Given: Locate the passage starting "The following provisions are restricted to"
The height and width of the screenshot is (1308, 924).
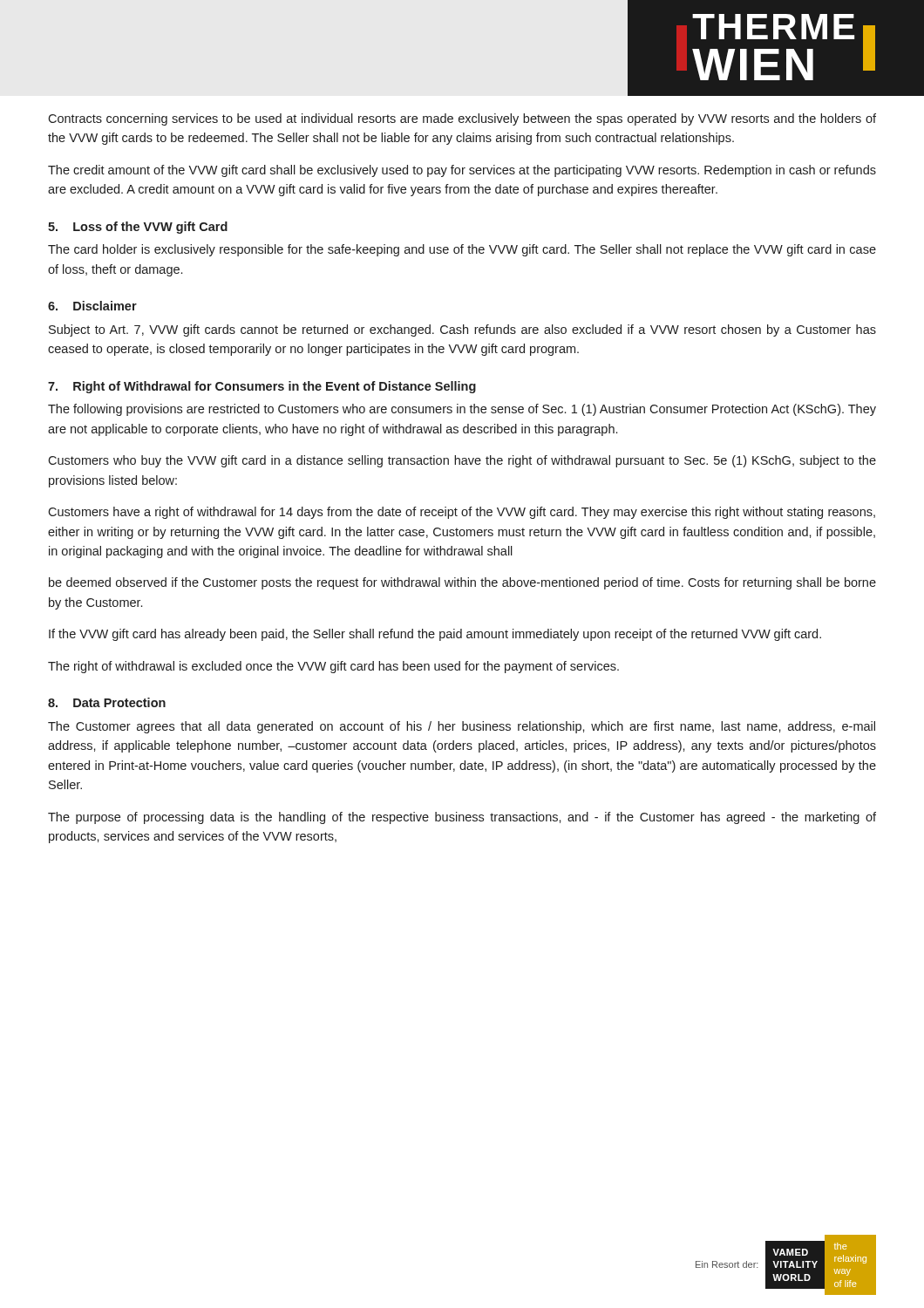Looking at the screenshot, I should click(462, 419).
